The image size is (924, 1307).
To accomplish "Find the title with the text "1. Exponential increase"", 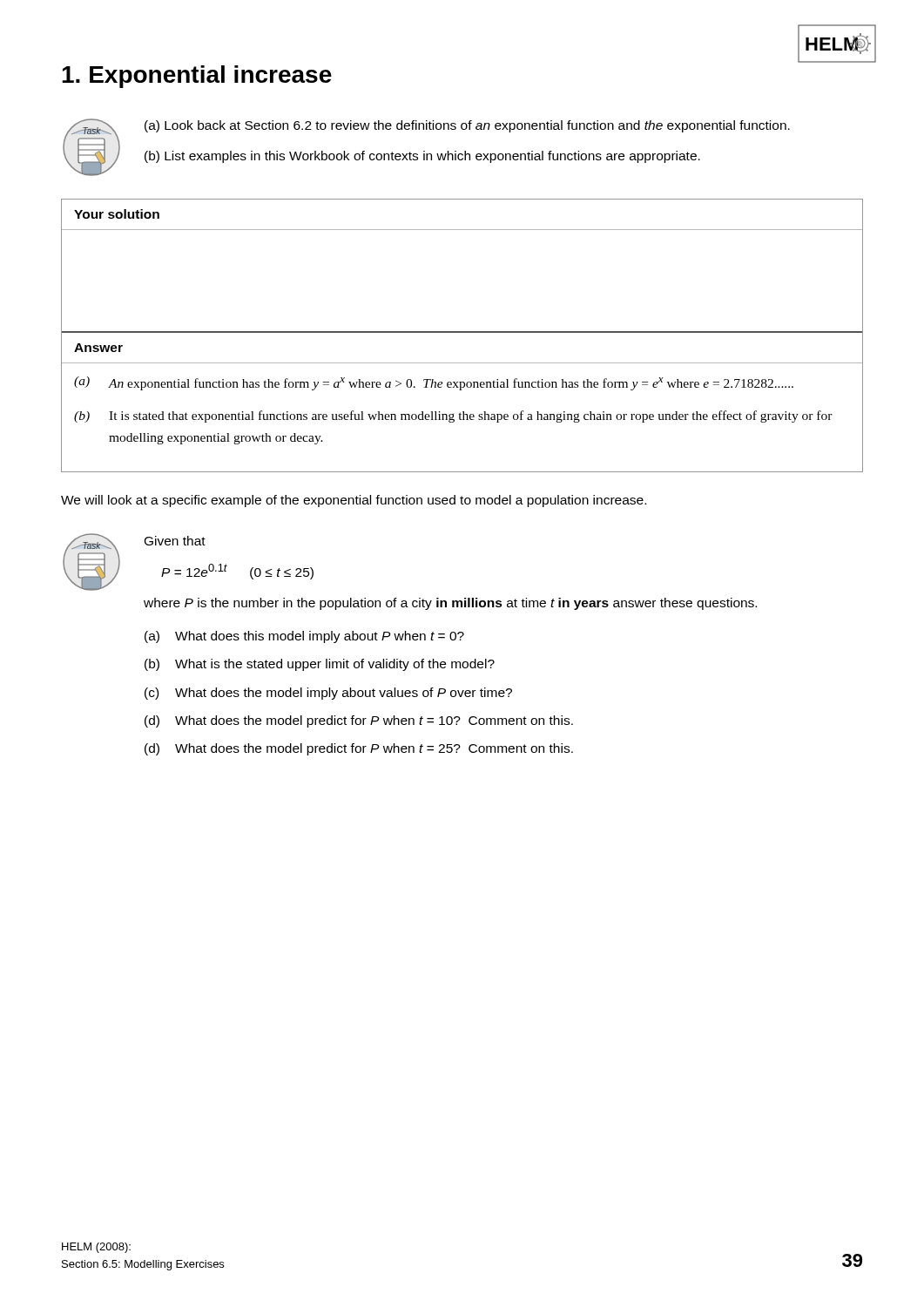I will click(x=830, y=58).
